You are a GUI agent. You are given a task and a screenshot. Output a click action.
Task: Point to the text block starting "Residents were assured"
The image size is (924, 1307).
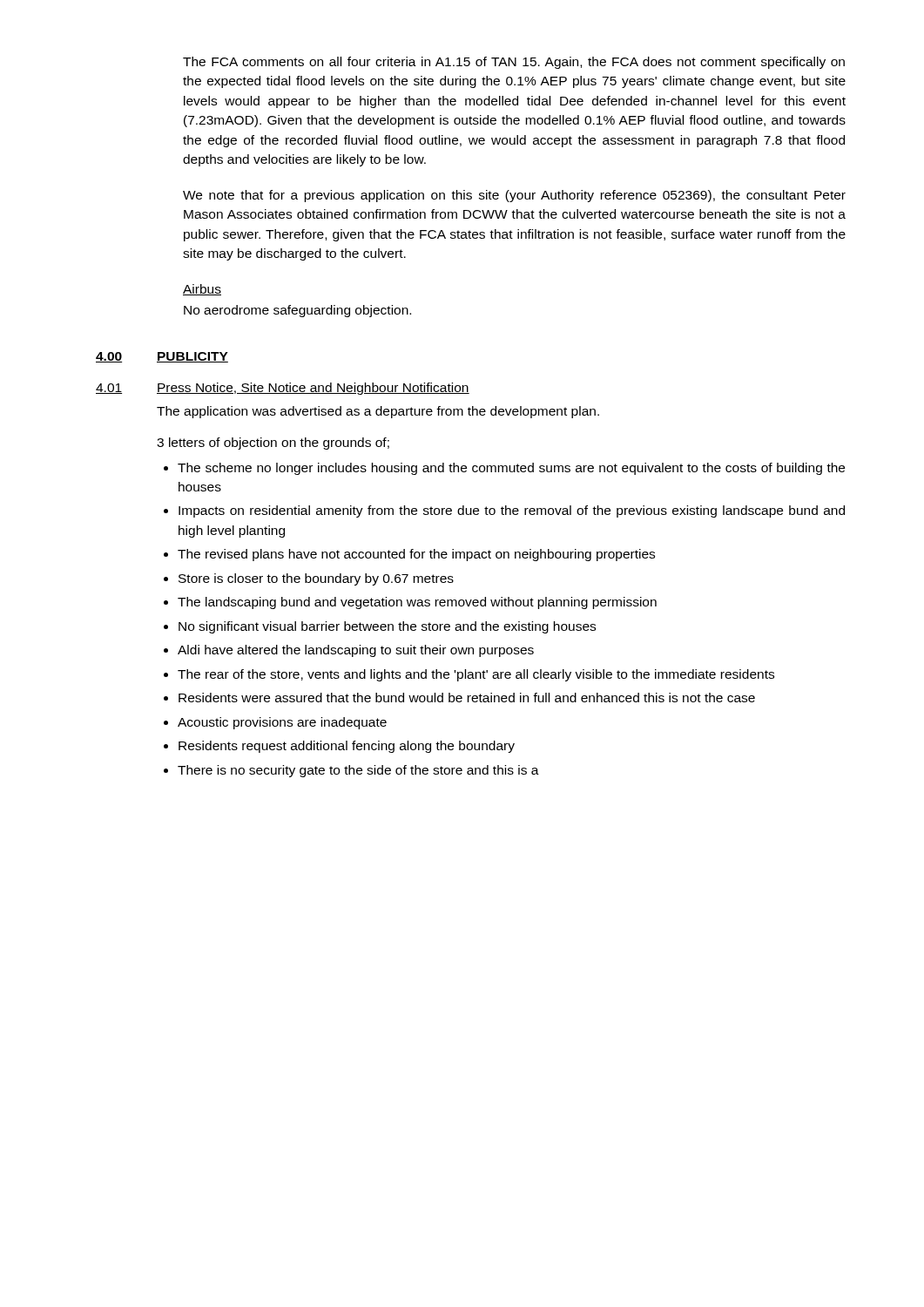pos(467,698)
